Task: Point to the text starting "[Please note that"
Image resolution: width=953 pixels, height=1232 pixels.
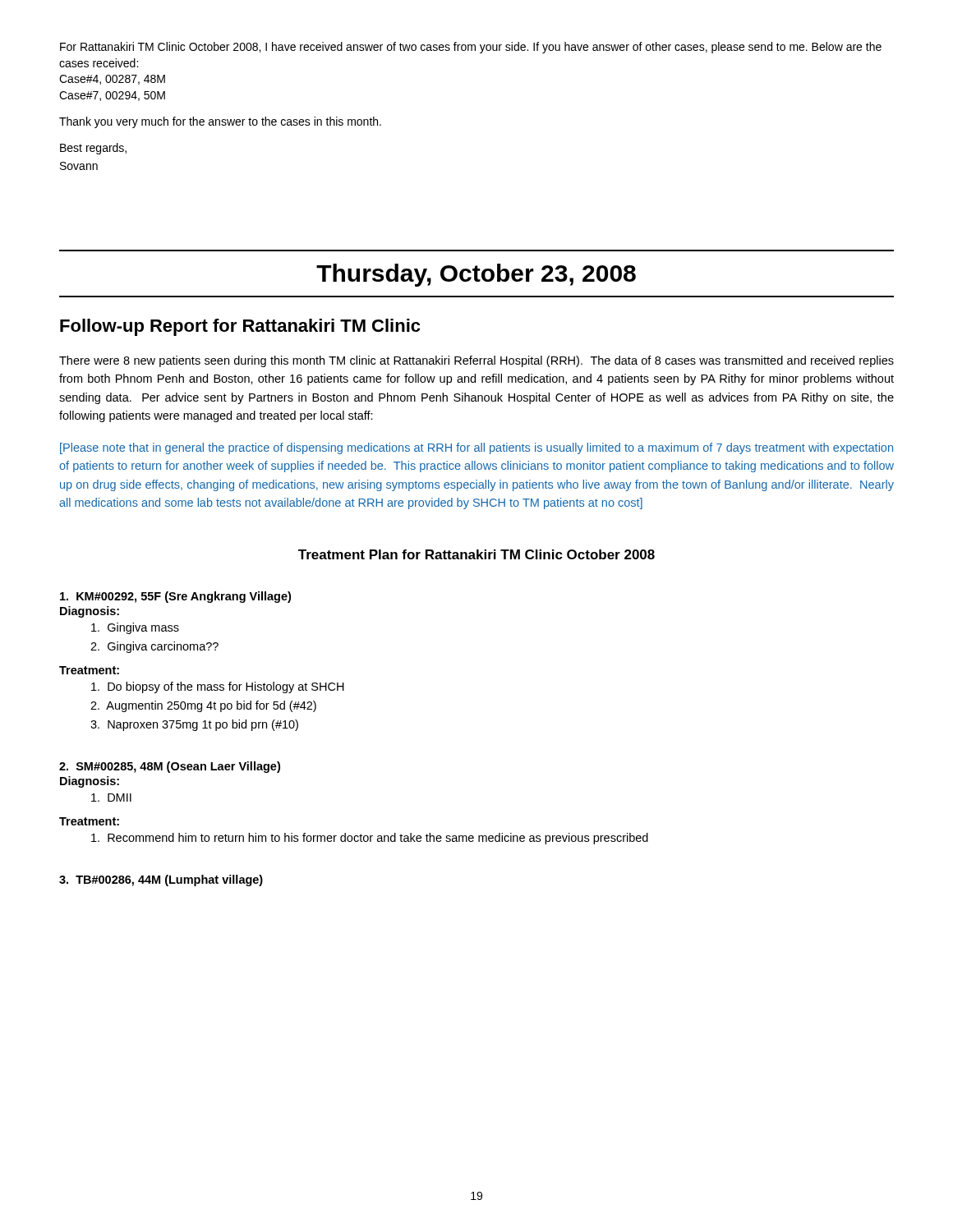Action: 476,475
